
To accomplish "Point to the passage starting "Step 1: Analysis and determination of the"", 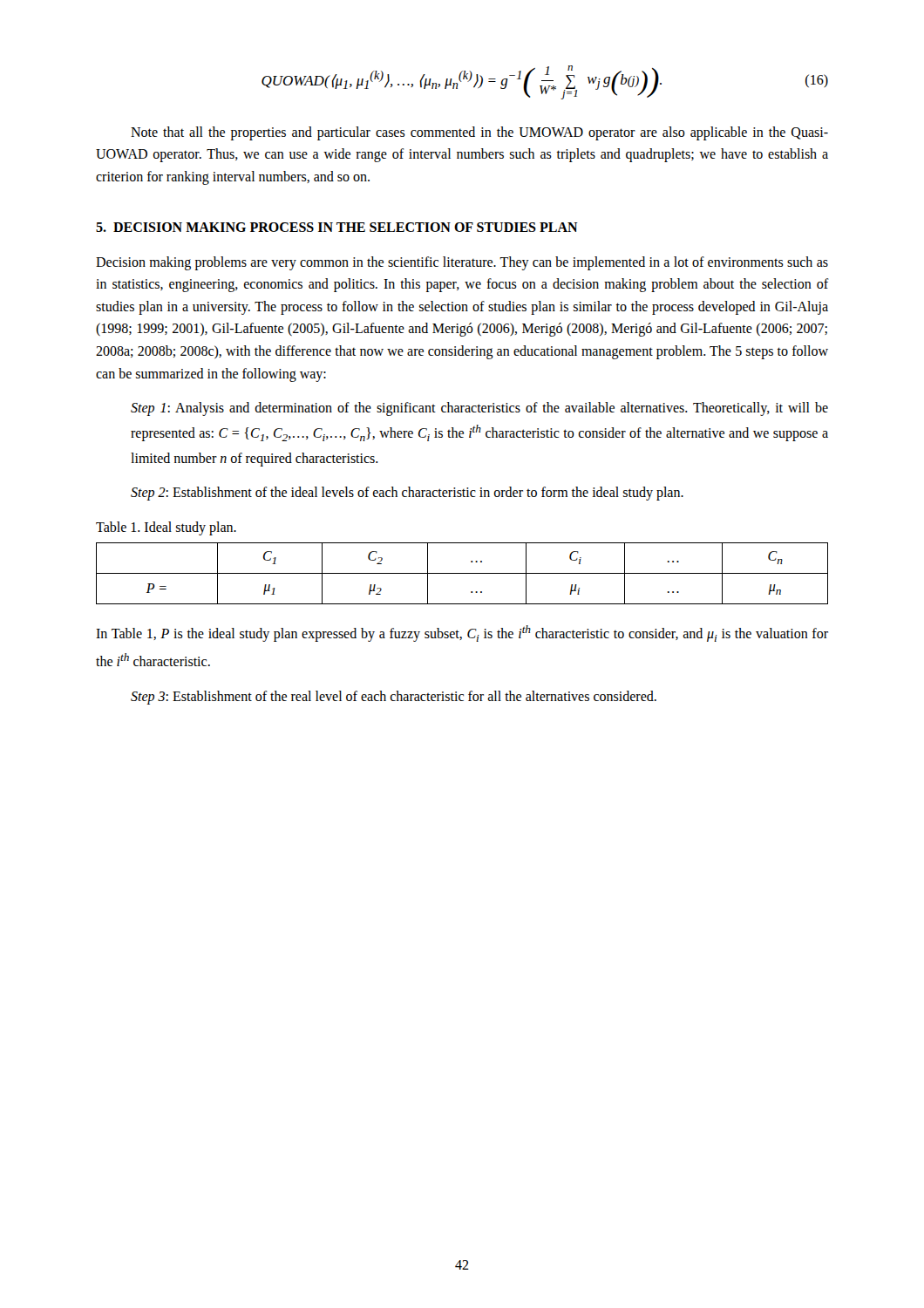I will click(x=479, y=433).
